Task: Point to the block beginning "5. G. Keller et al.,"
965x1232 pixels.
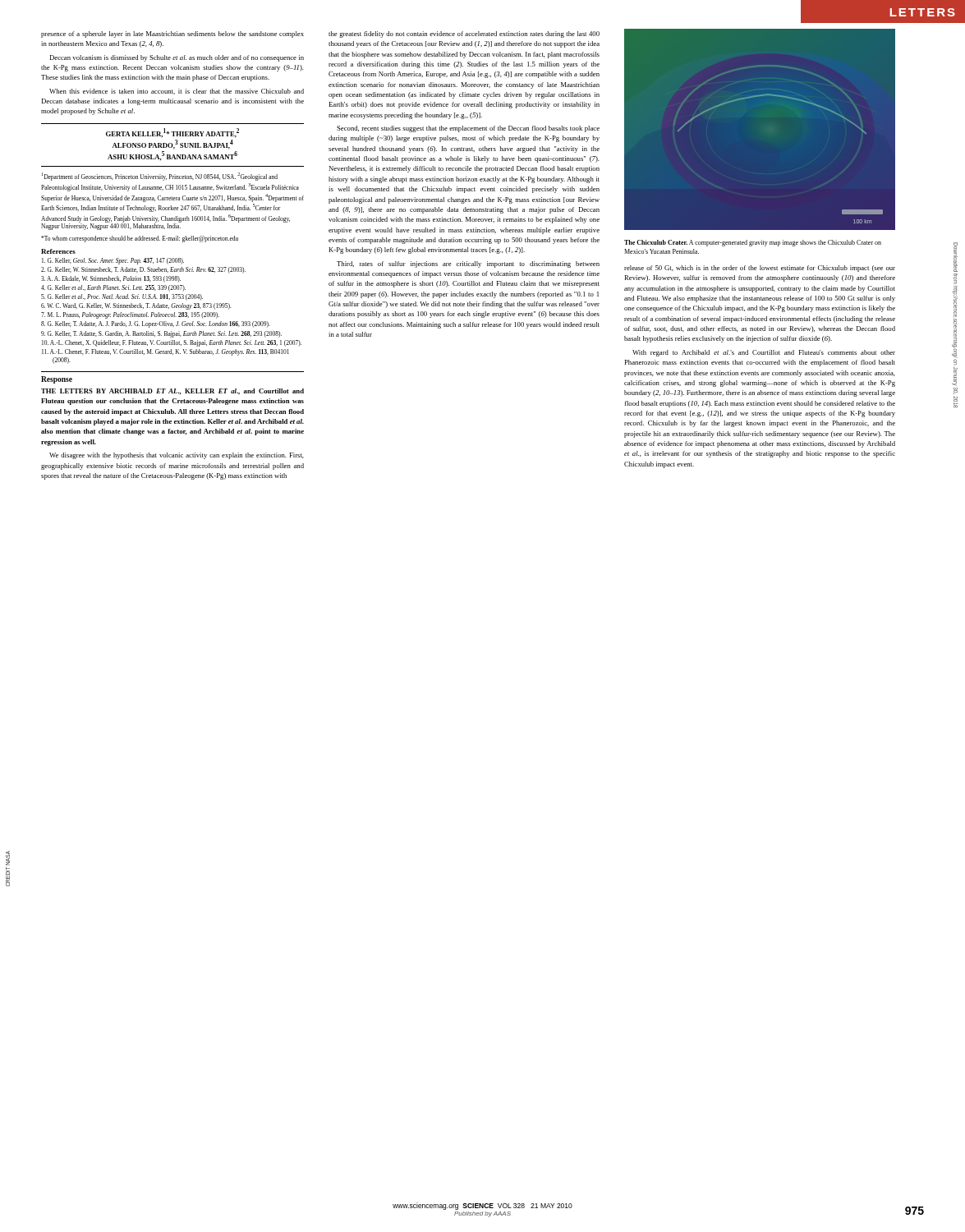Action: tap(172, 297)
